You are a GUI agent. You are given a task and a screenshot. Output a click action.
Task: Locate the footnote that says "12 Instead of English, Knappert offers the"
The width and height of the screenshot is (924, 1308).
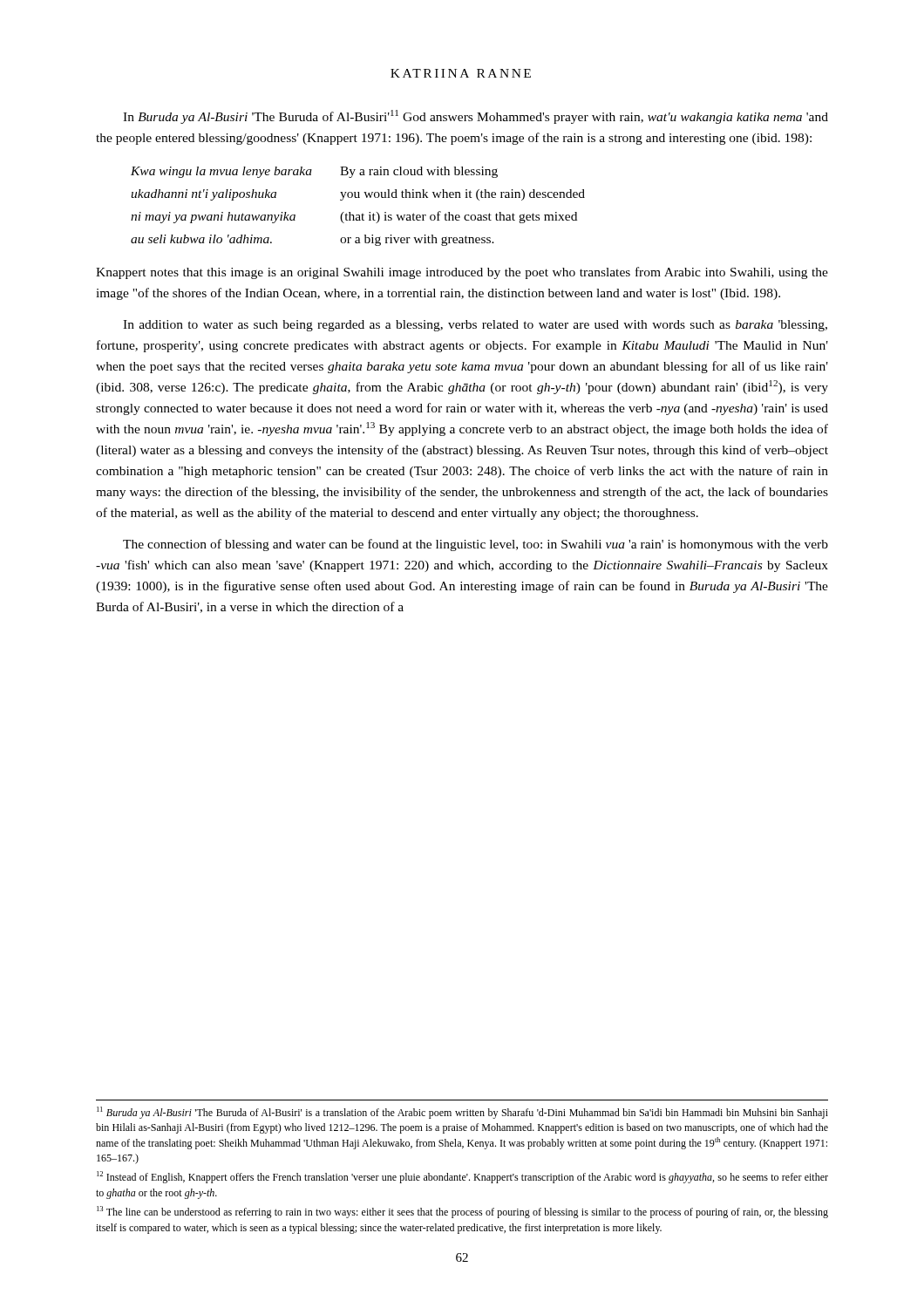[x=462, y=1185]
